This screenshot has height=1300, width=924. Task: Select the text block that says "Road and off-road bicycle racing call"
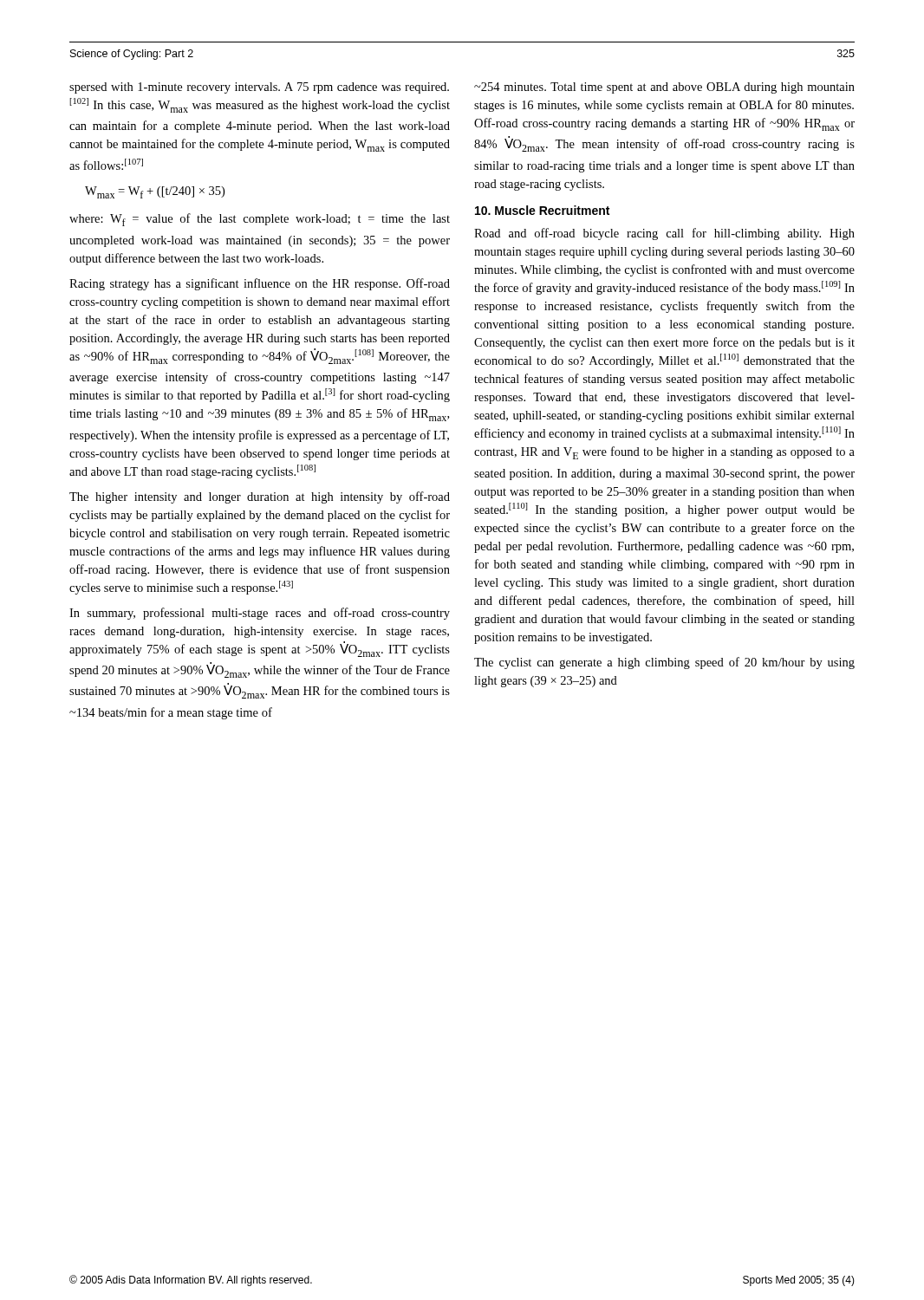pyautogui.click(x=664, y=436)
